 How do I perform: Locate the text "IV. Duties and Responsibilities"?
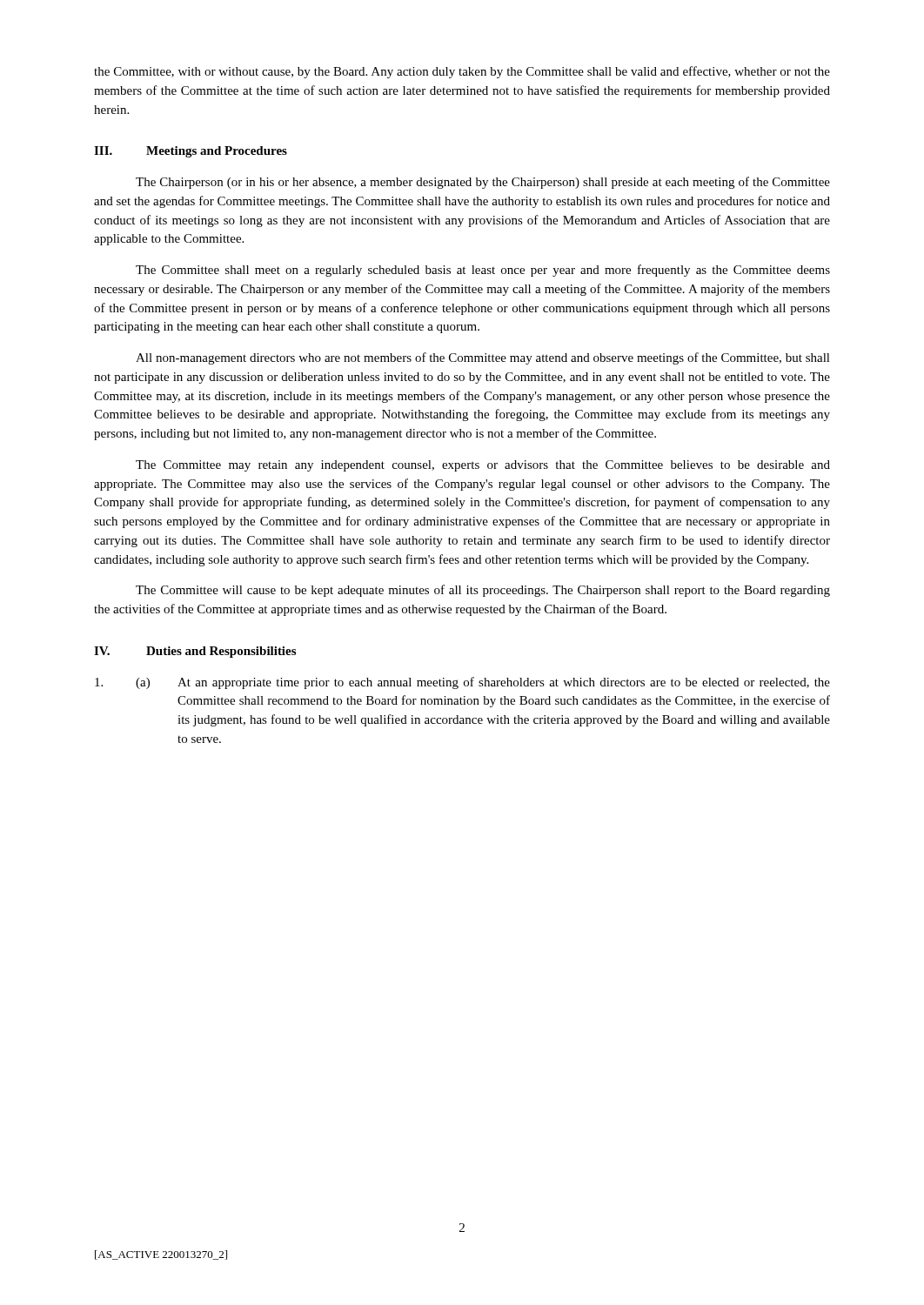[x=195, y=651]
